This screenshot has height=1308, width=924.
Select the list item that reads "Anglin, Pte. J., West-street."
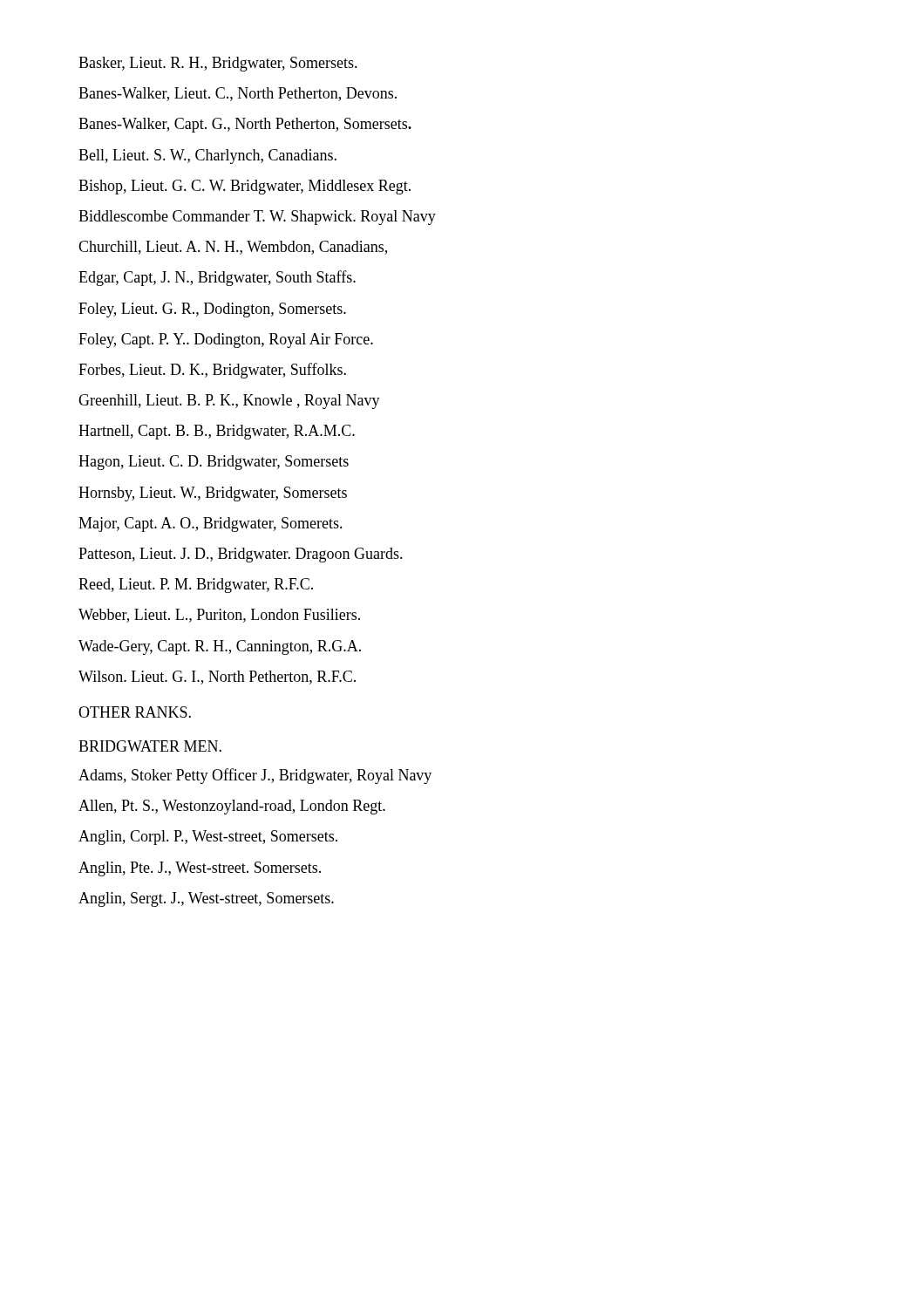coord(200,867)
